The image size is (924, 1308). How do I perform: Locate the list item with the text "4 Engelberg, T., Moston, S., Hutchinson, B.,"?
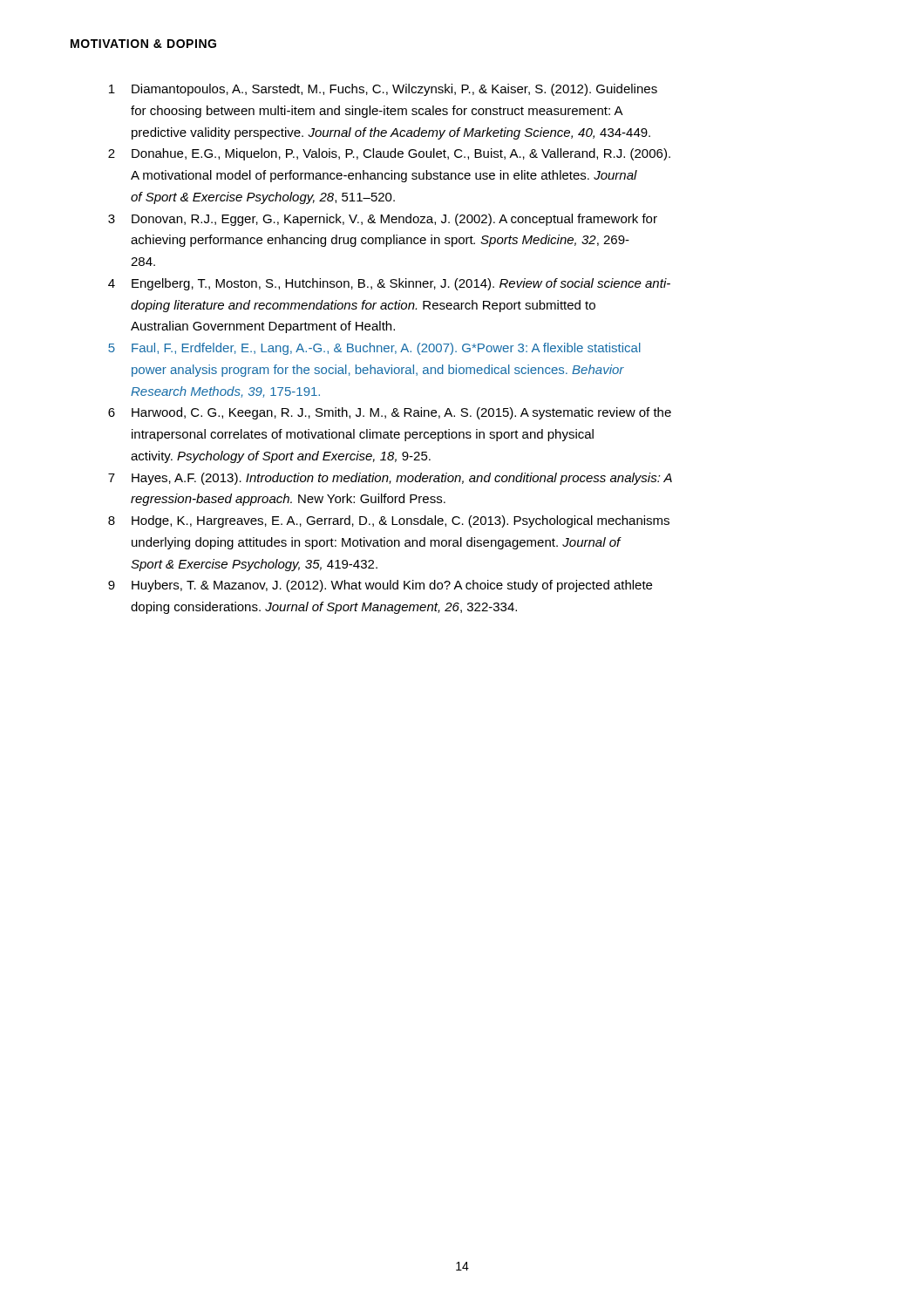[462, 284]
